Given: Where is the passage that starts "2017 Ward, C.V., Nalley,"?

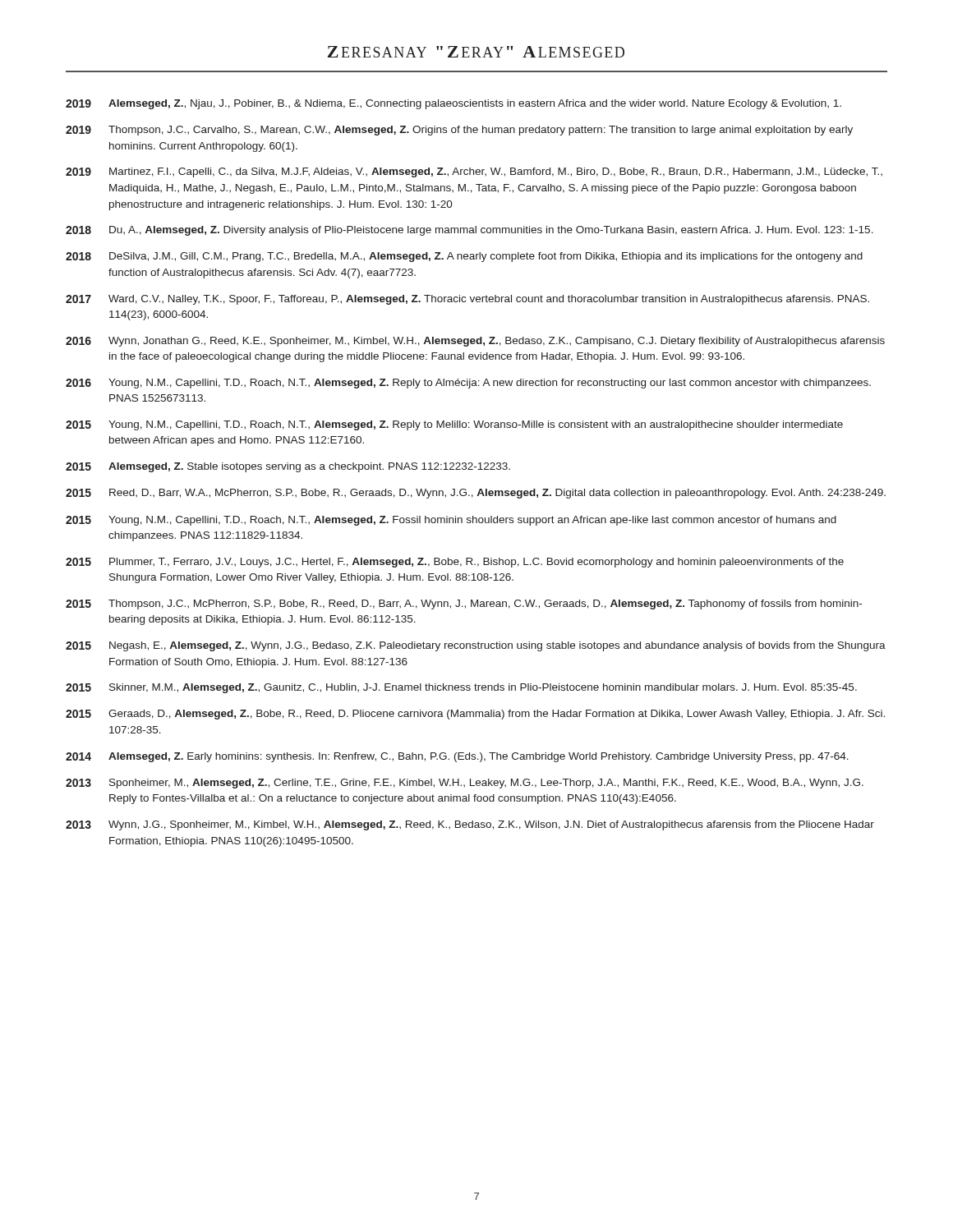Looking at the screenshot, I should tap(476, 306).
